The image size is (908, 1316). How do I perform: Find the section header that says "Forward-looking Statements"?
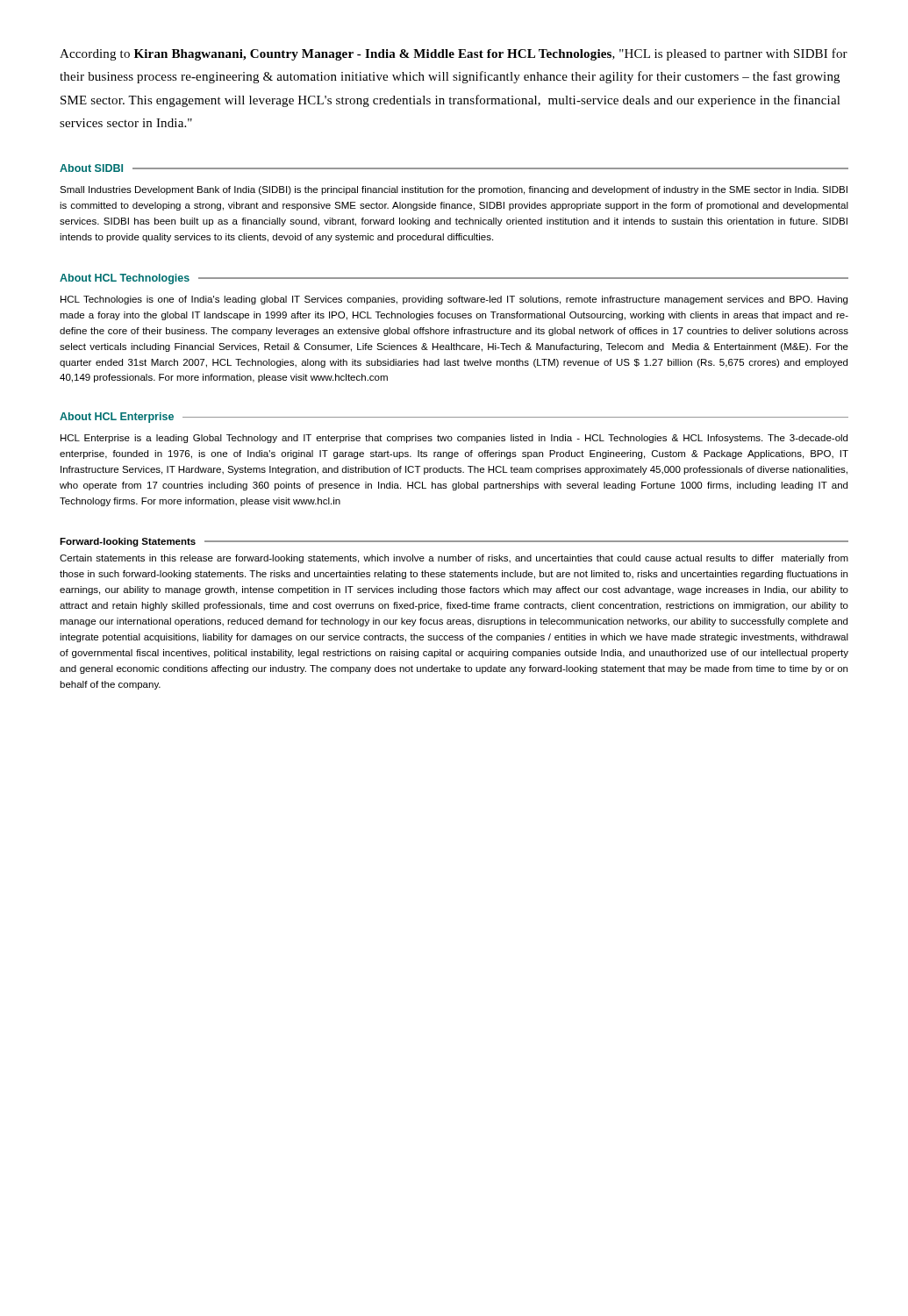[x=454, y=541]
